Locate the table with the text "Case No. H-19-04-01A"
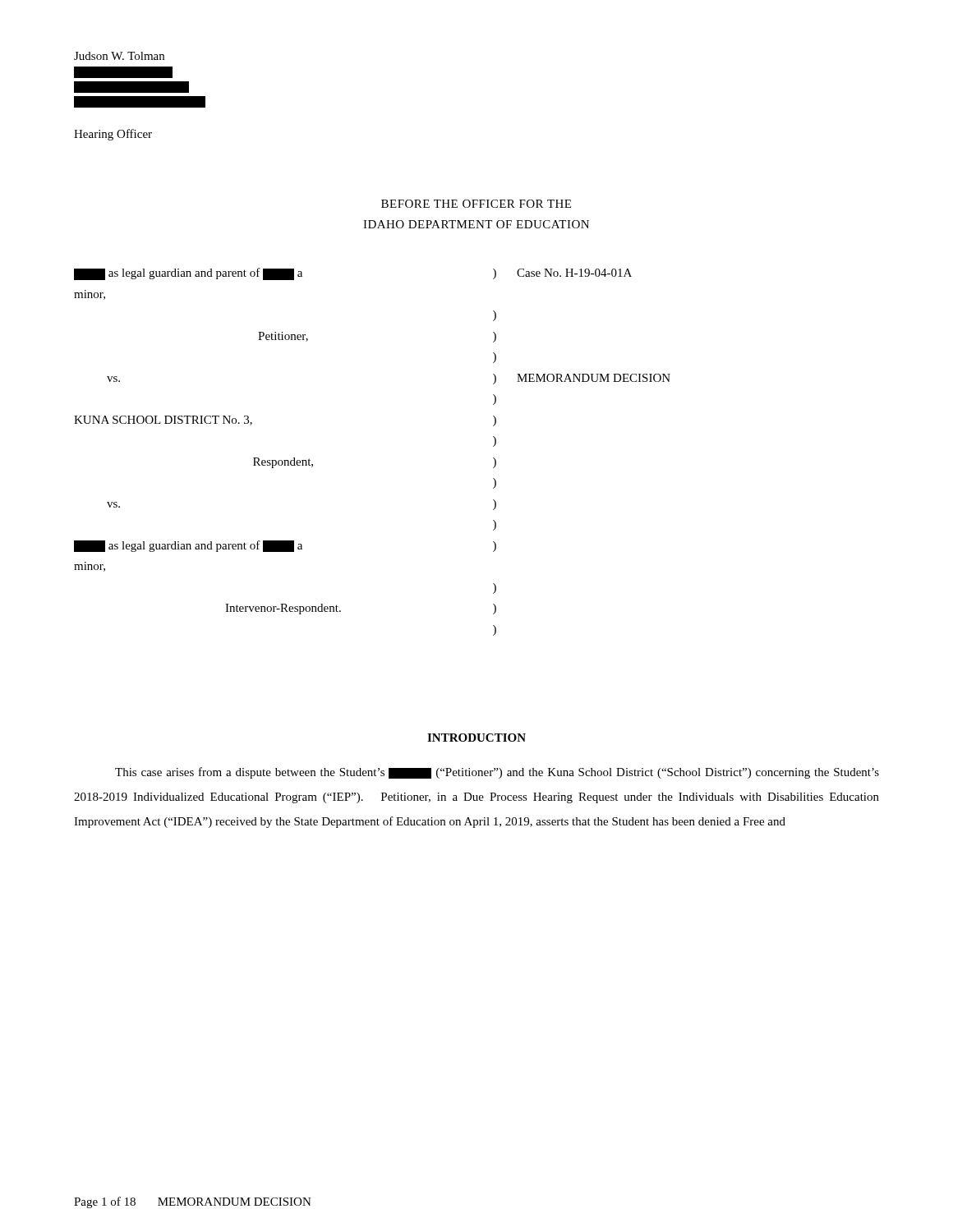 (476, 451)
